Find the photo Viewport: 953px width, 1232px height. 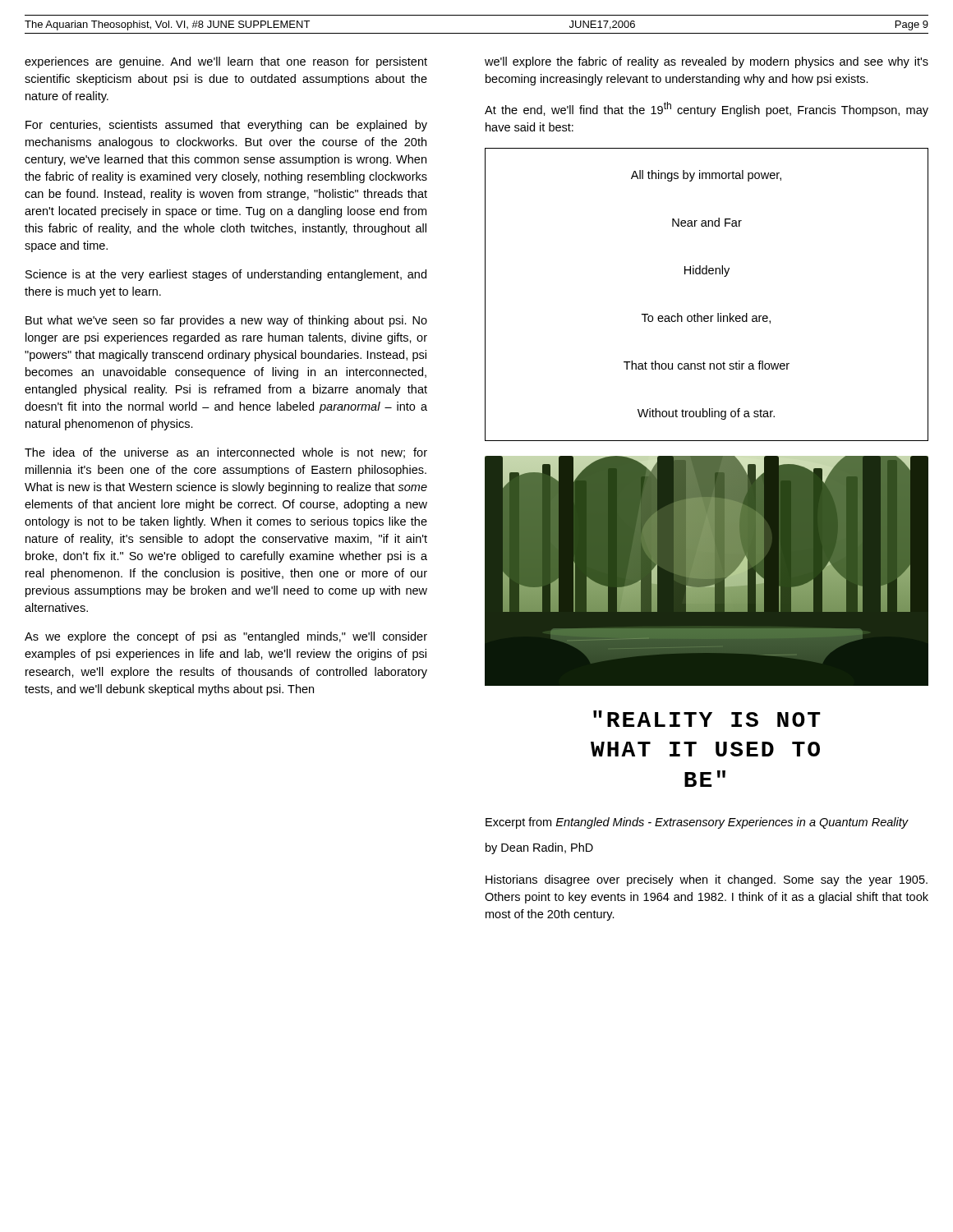707,572
